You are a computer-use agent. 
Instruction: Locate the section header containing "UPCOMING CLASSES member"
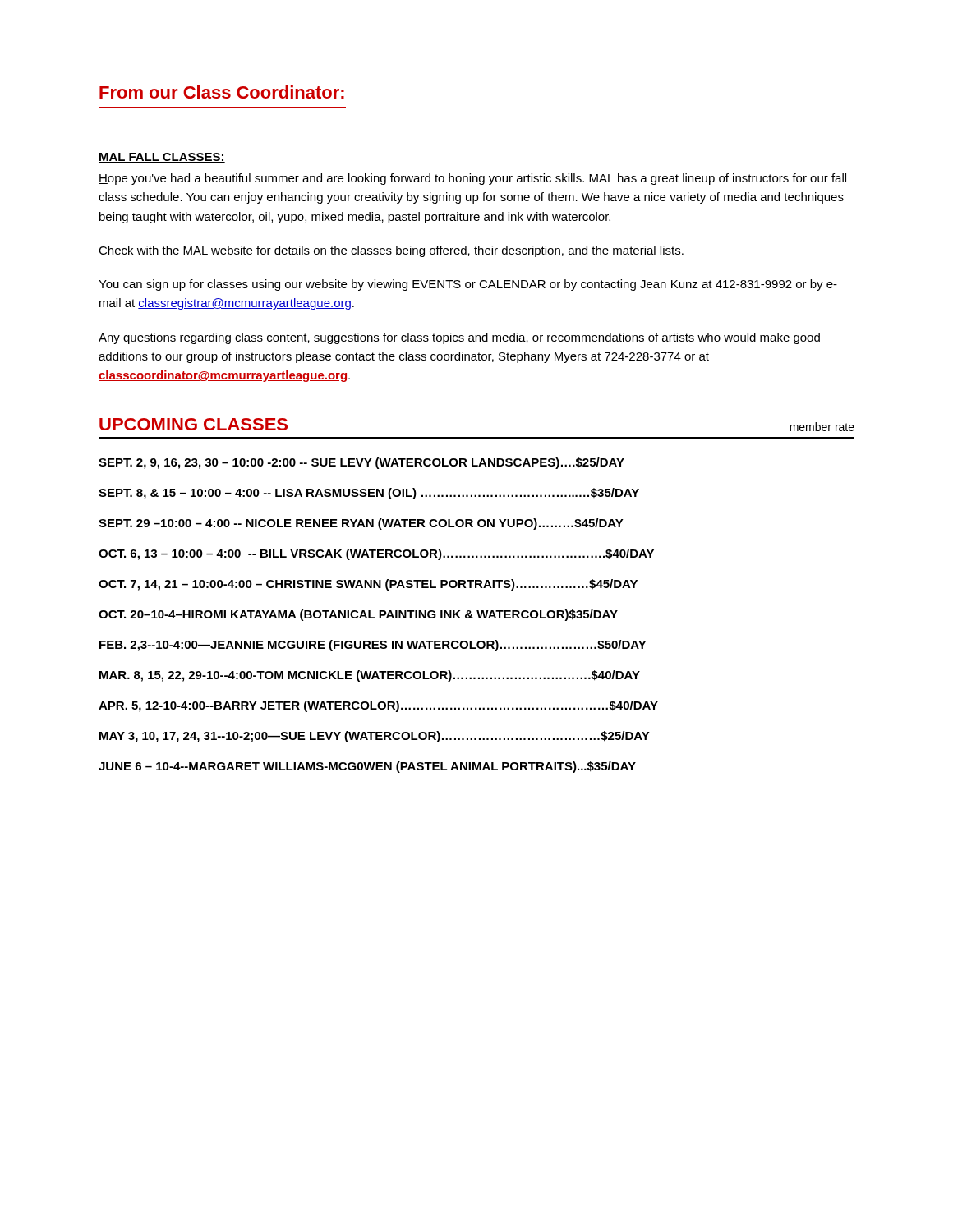[476, 427]
